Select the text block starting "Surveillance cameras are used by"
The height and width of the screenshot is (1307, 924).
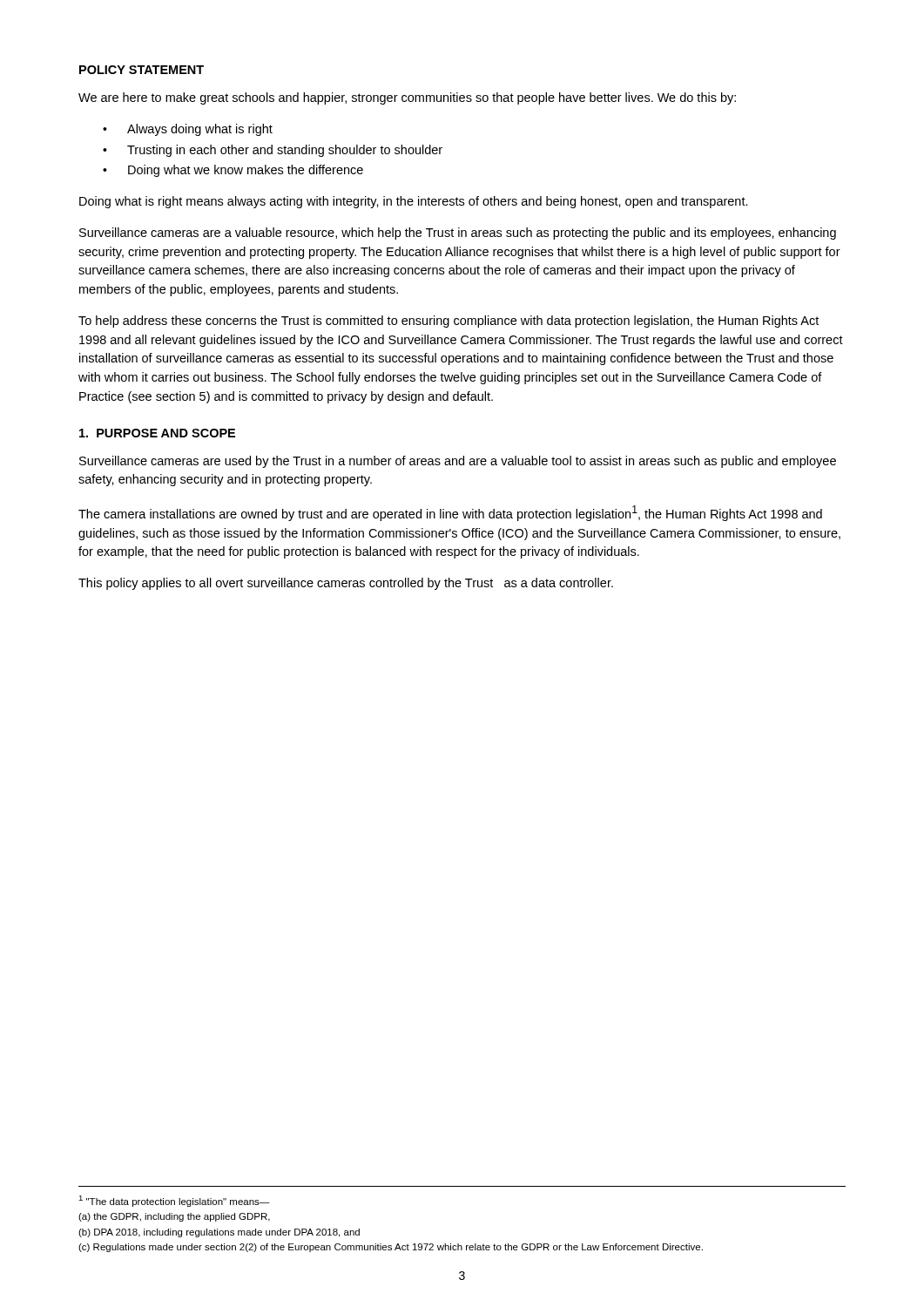point(457,470)
